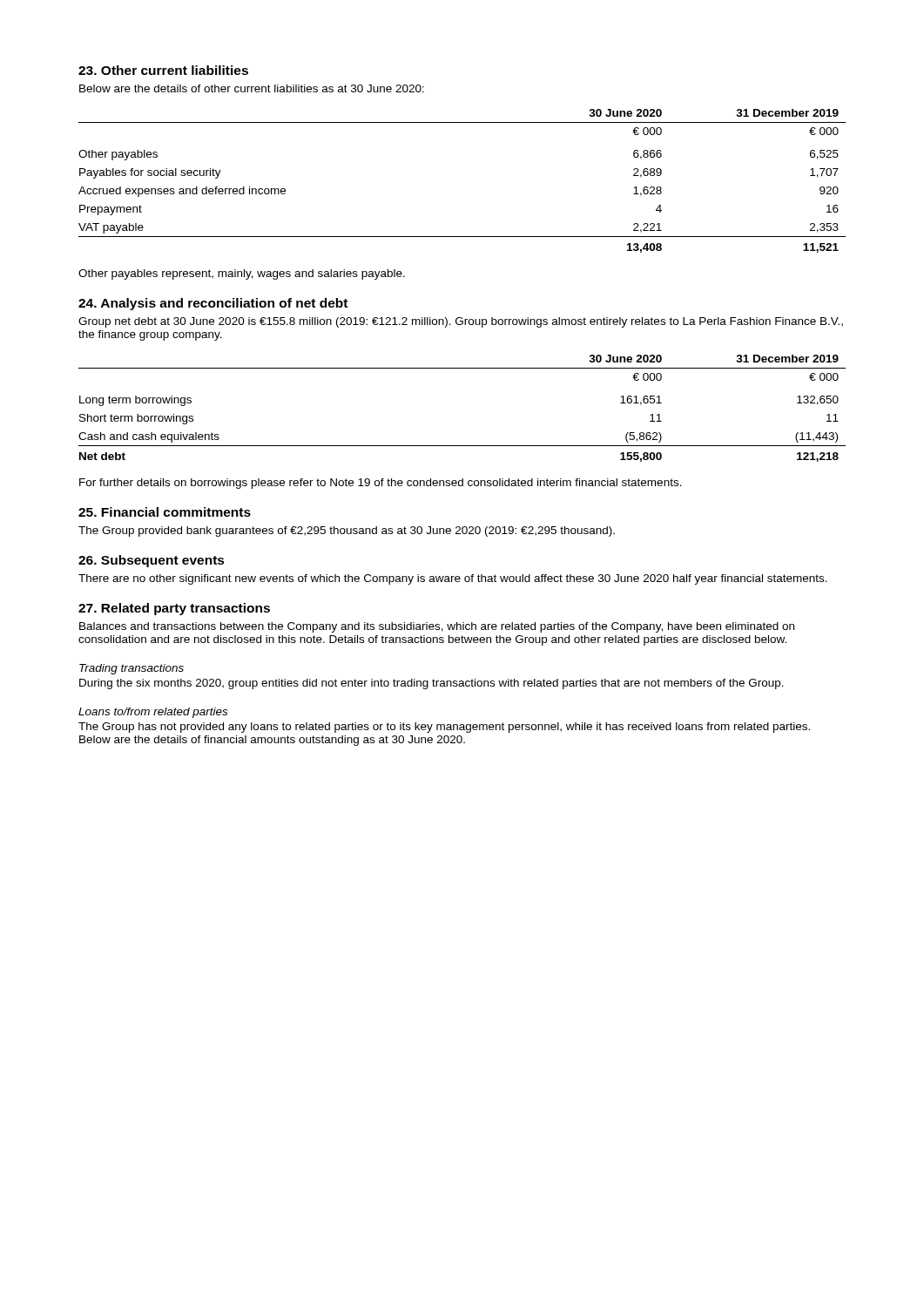Click the passage that begins "Other payables represent,"
Image resolution: width=924 pixels, height=1307 pixels.
[242, 273]
